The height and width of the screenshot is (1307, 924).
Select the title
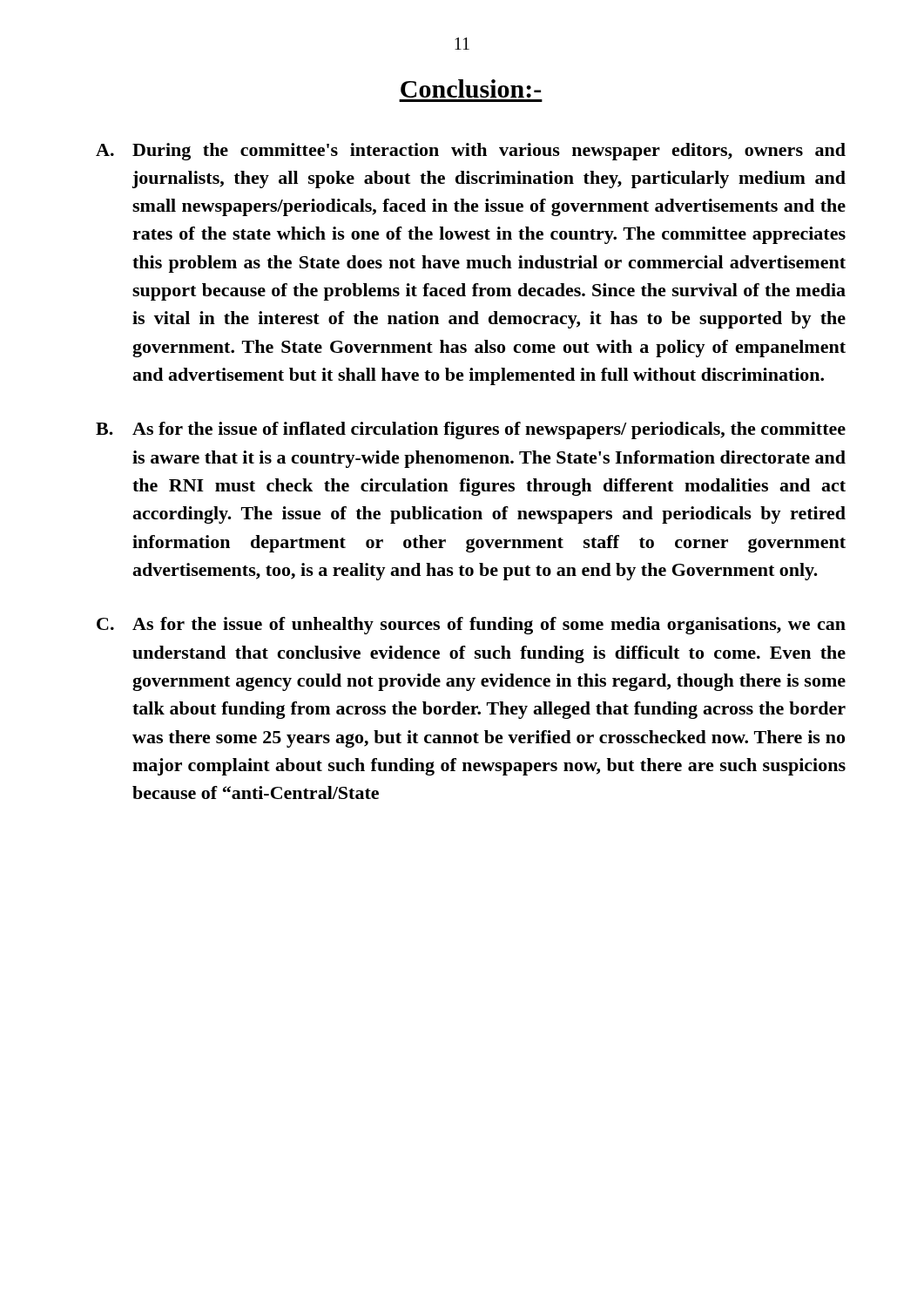click(471, 88)
